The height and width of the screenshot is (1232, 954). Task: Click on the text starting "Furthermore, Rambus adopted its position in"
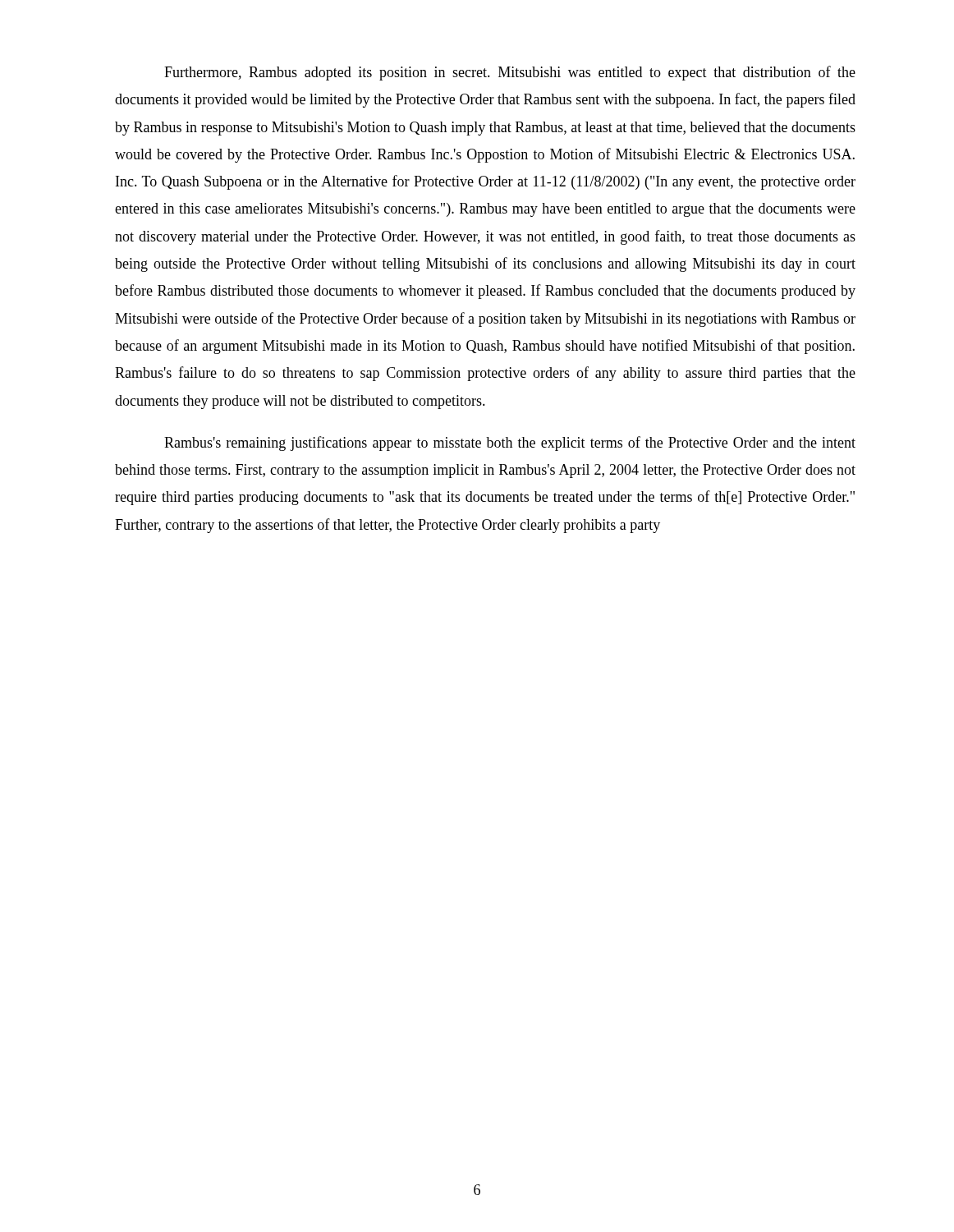[x=485, y=236]
